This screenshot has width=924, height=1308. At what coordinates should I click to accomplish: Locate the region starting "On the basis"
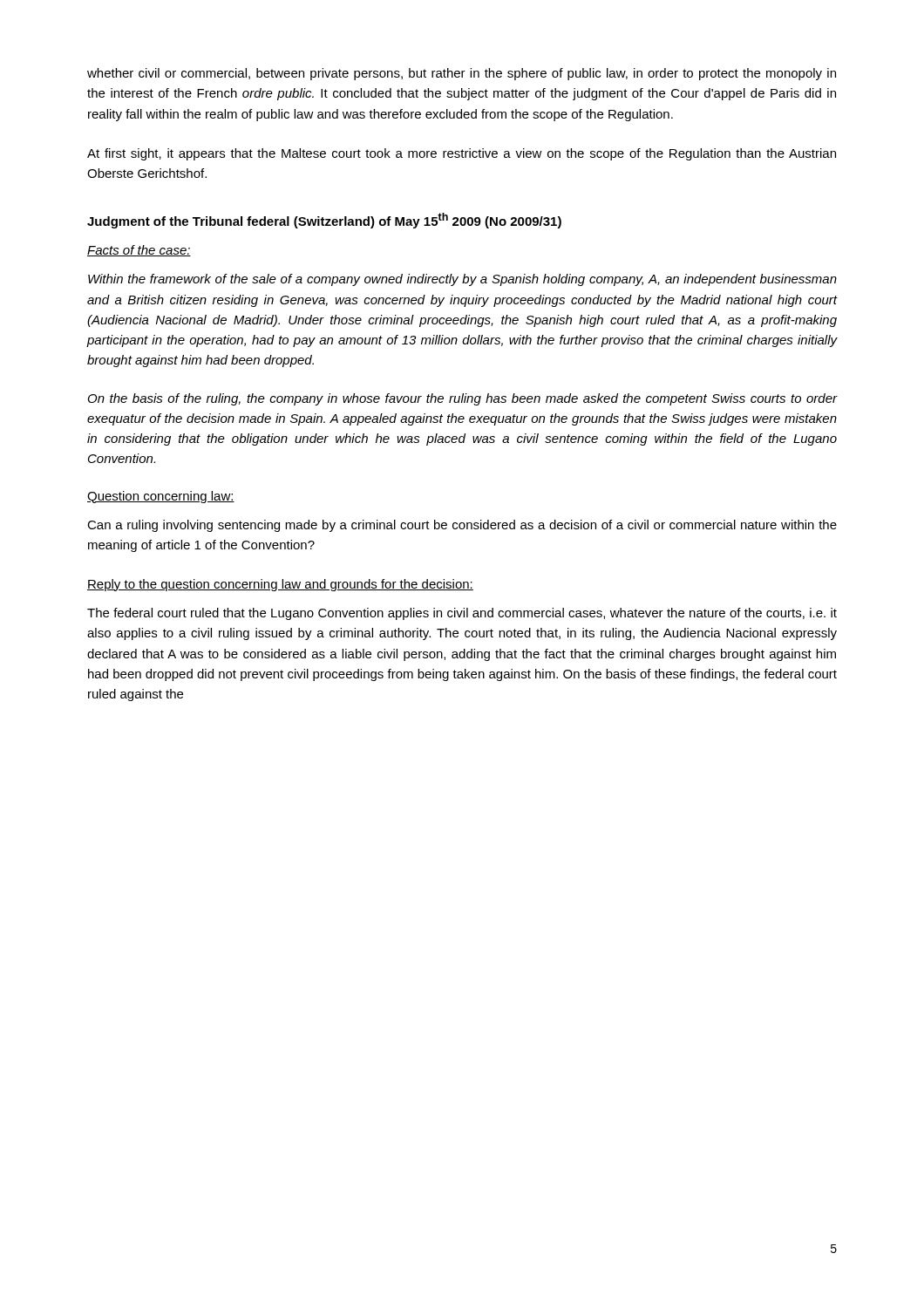click(462, 428)
